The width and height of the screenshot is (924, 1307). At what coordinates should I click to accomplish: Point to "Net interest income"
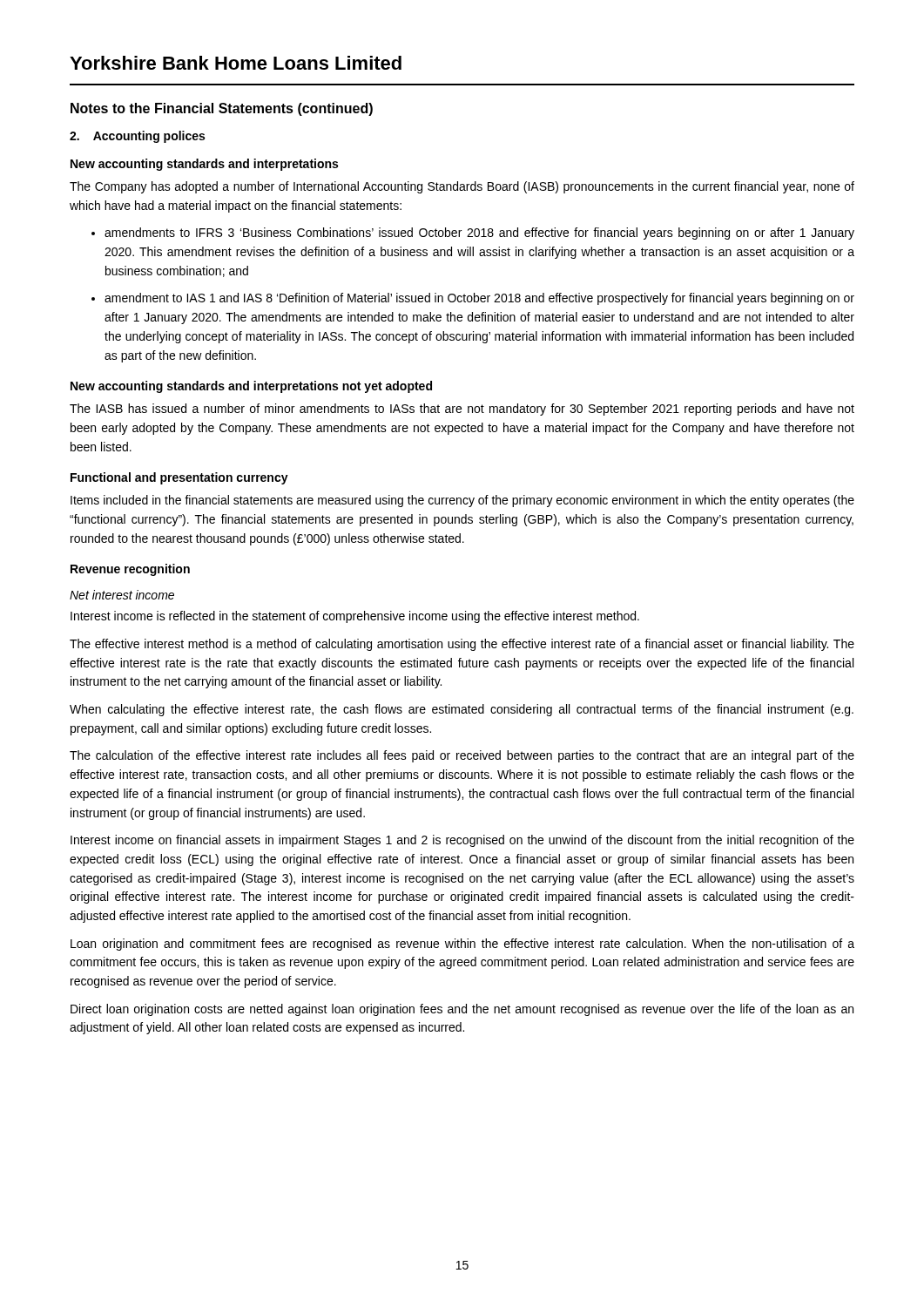pyautogui.click(x=122, y=595)
